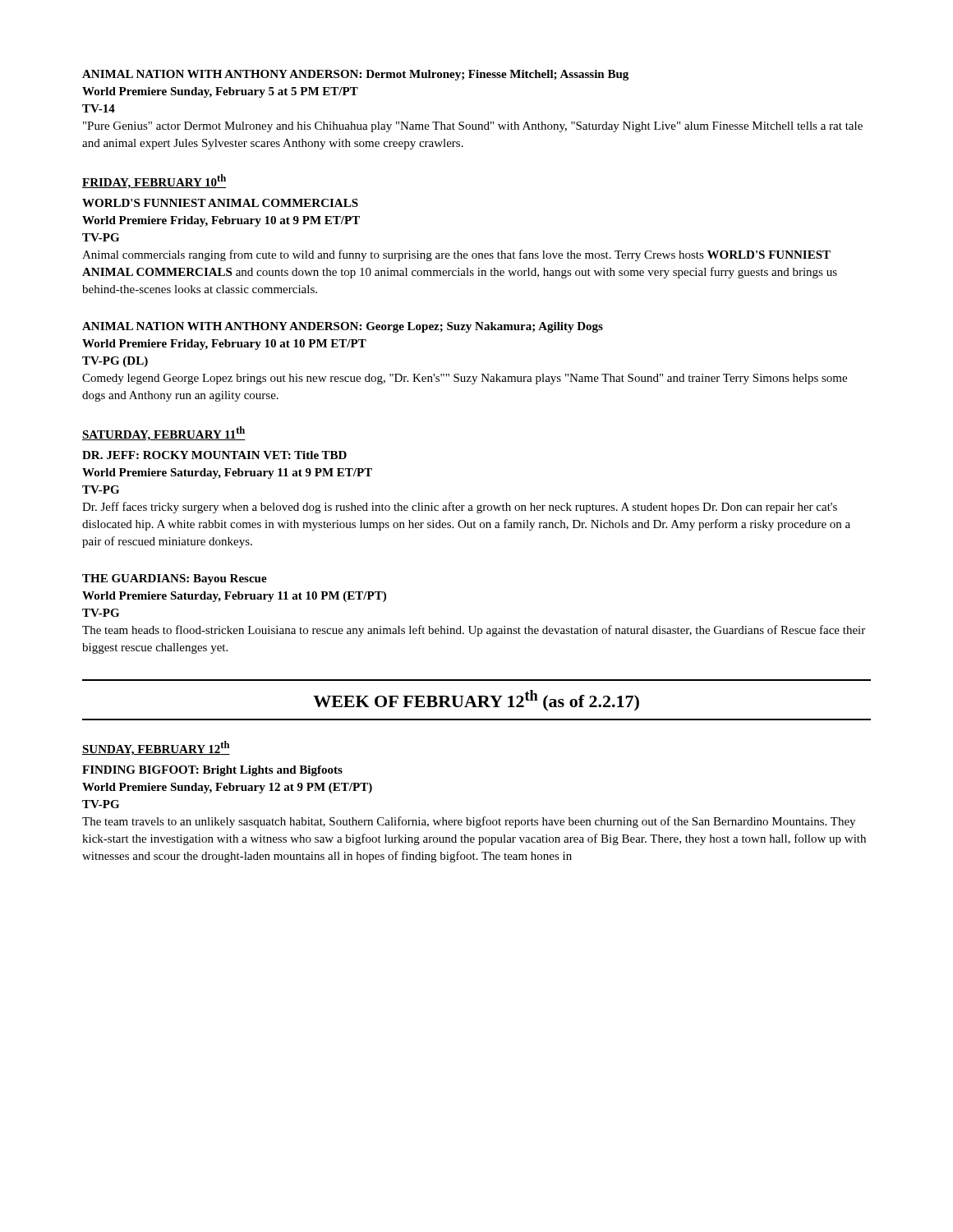Point to "FRIDAY, FEBRUARY 10th"
The width and height of the screenshot is (953, 1232).
tap(154, 181)
